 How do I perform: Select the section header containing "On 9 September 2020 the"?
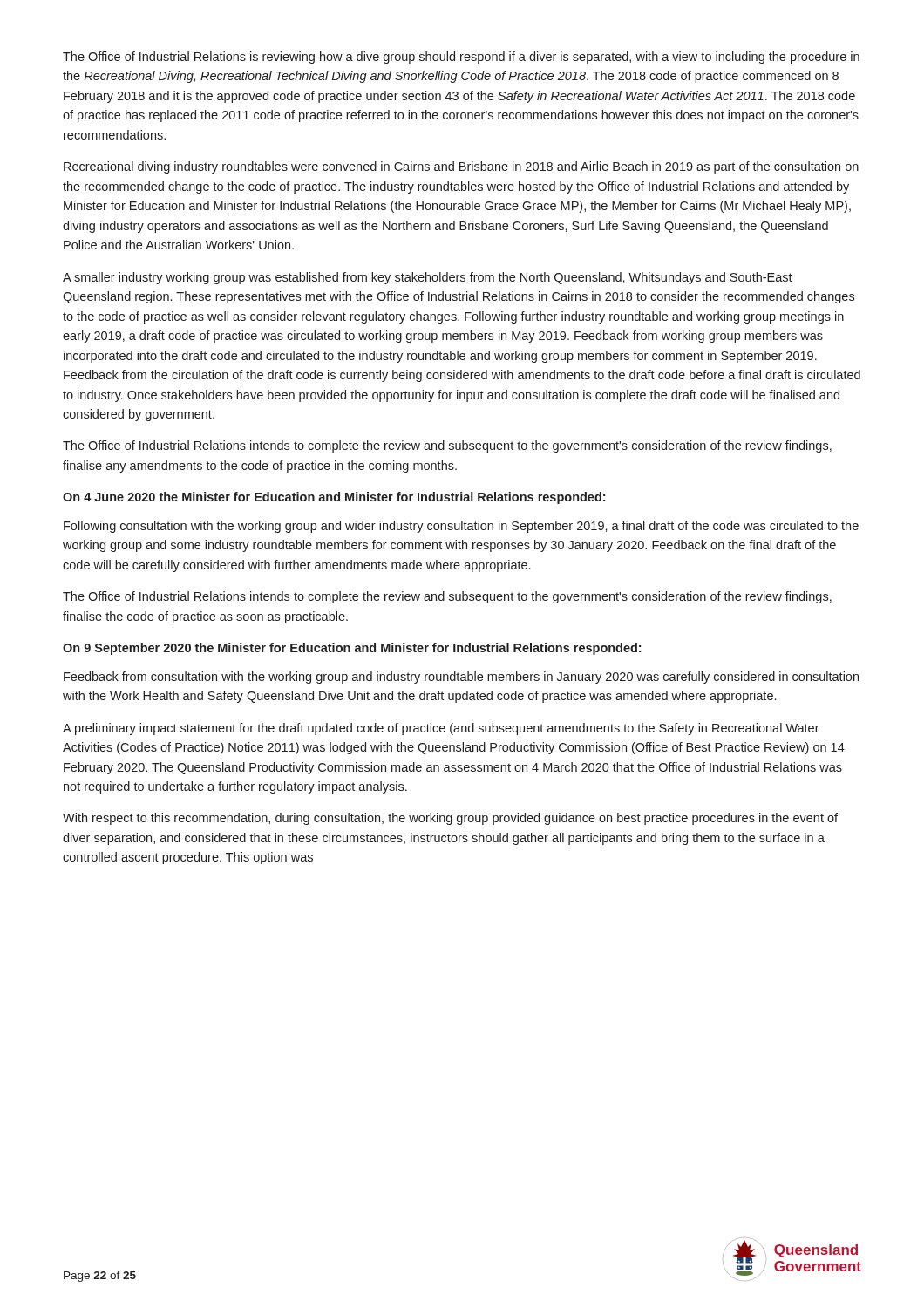[x=352, y=648]
